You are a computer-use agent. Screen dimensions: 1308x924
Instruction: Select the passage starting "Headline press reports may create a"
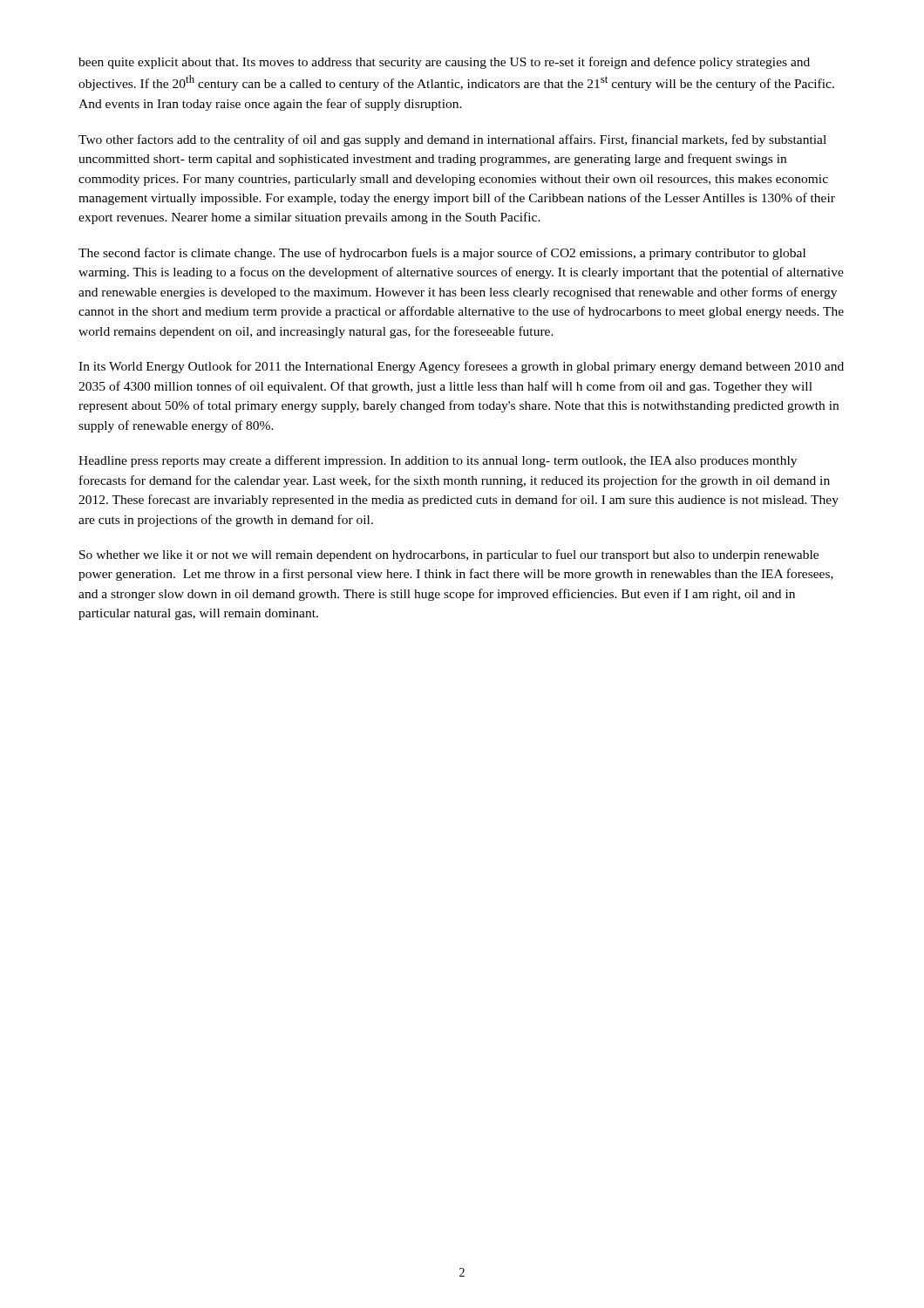tap(458, 490)
